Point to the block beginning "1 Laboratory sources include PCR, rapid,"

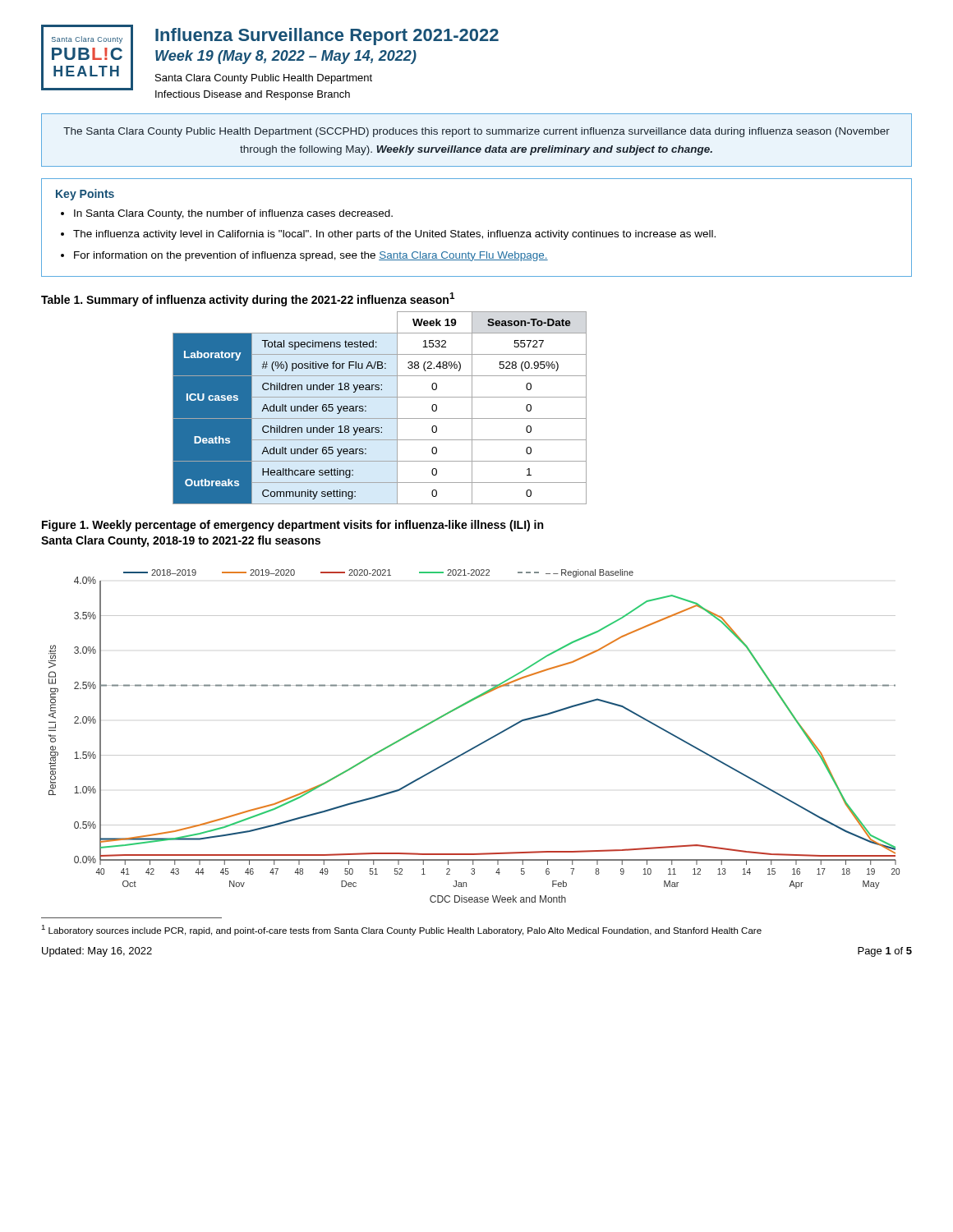(x=401, y=929)
